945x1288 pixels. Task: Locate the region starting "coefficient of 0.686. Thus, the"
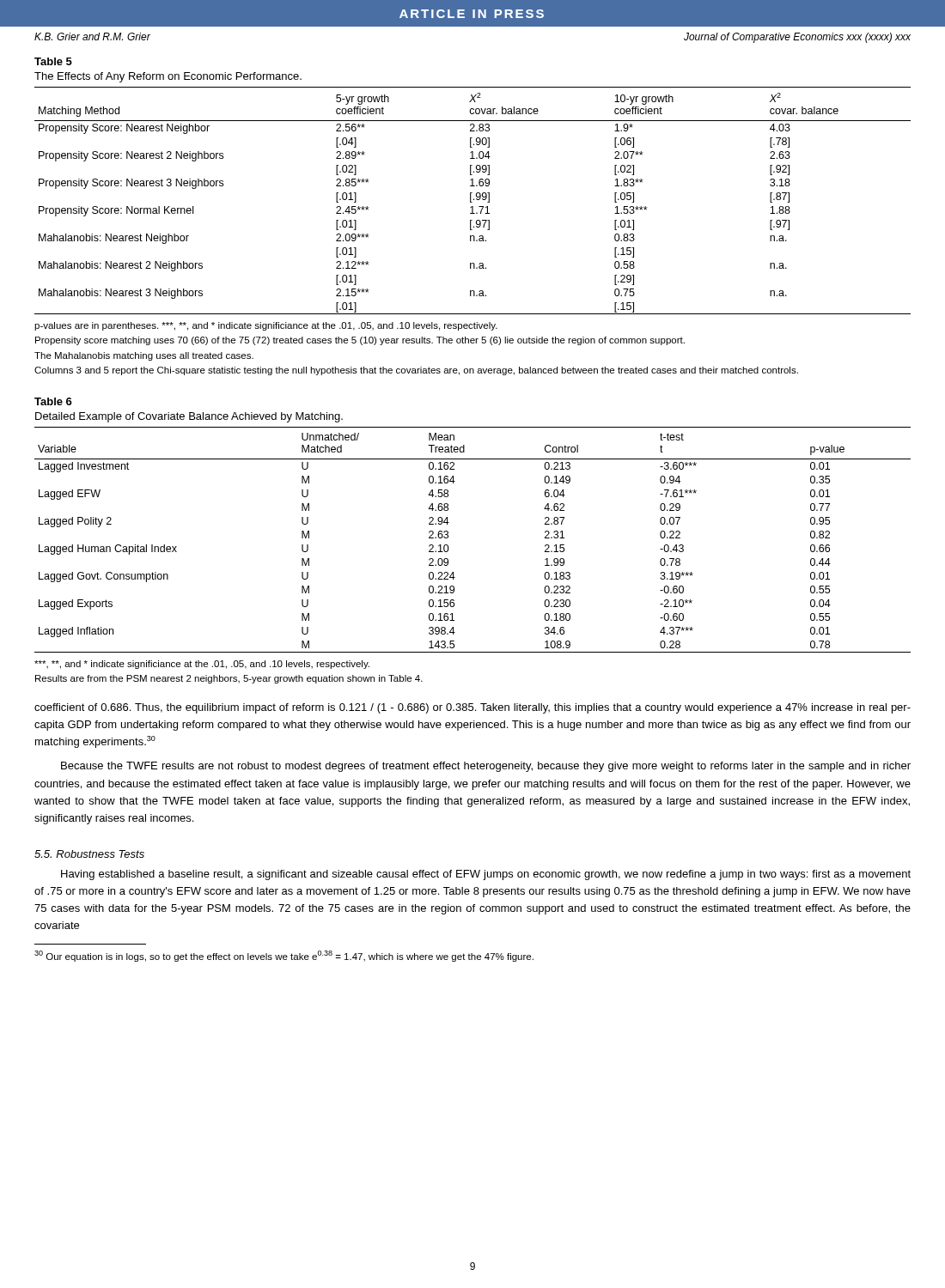point(472,724)
